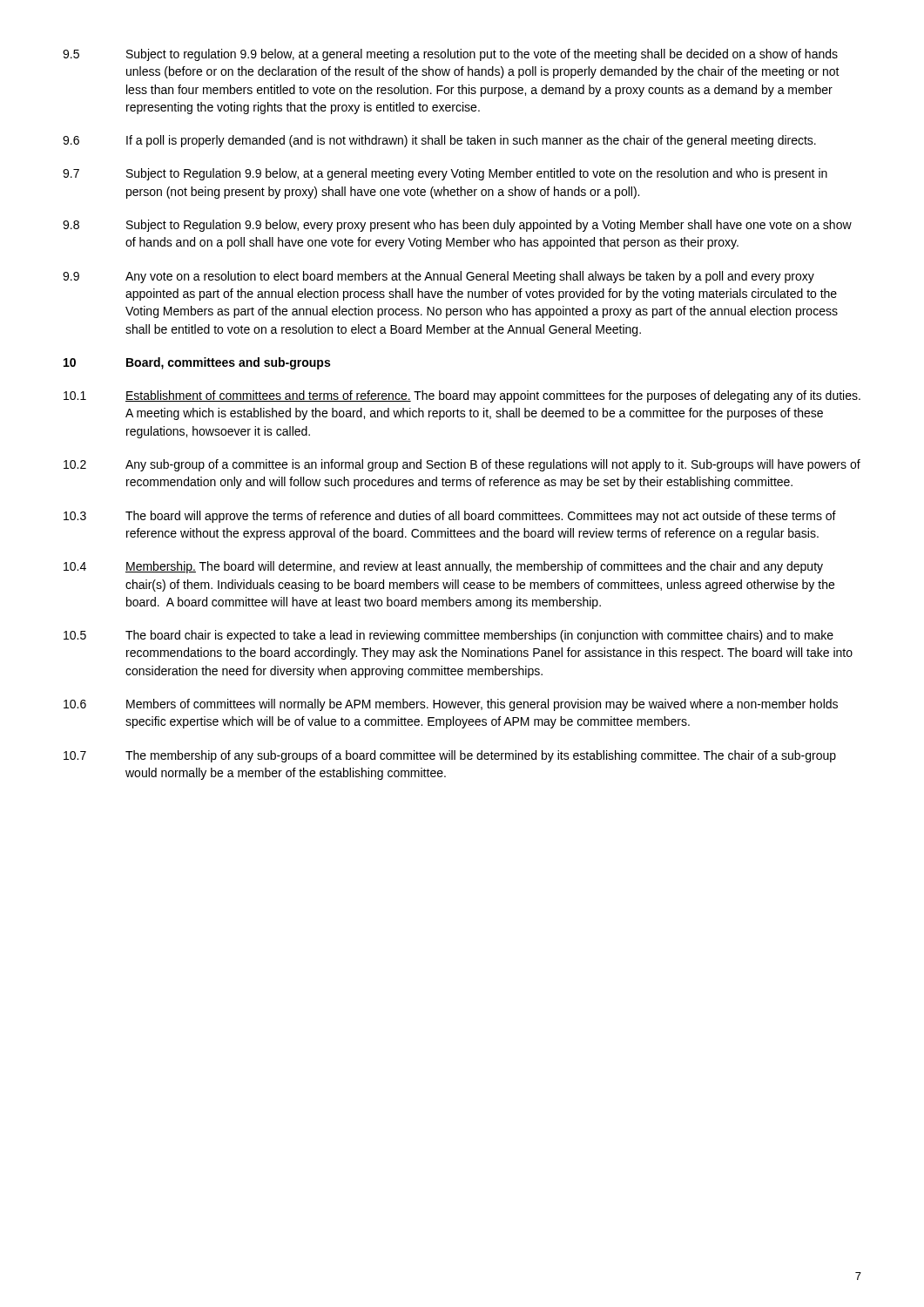The height and width of the screenshot is (1307, 924).
Task: Navigate to the passage starting "10.3 The board will approve"
Action: [x=462, y=524]
